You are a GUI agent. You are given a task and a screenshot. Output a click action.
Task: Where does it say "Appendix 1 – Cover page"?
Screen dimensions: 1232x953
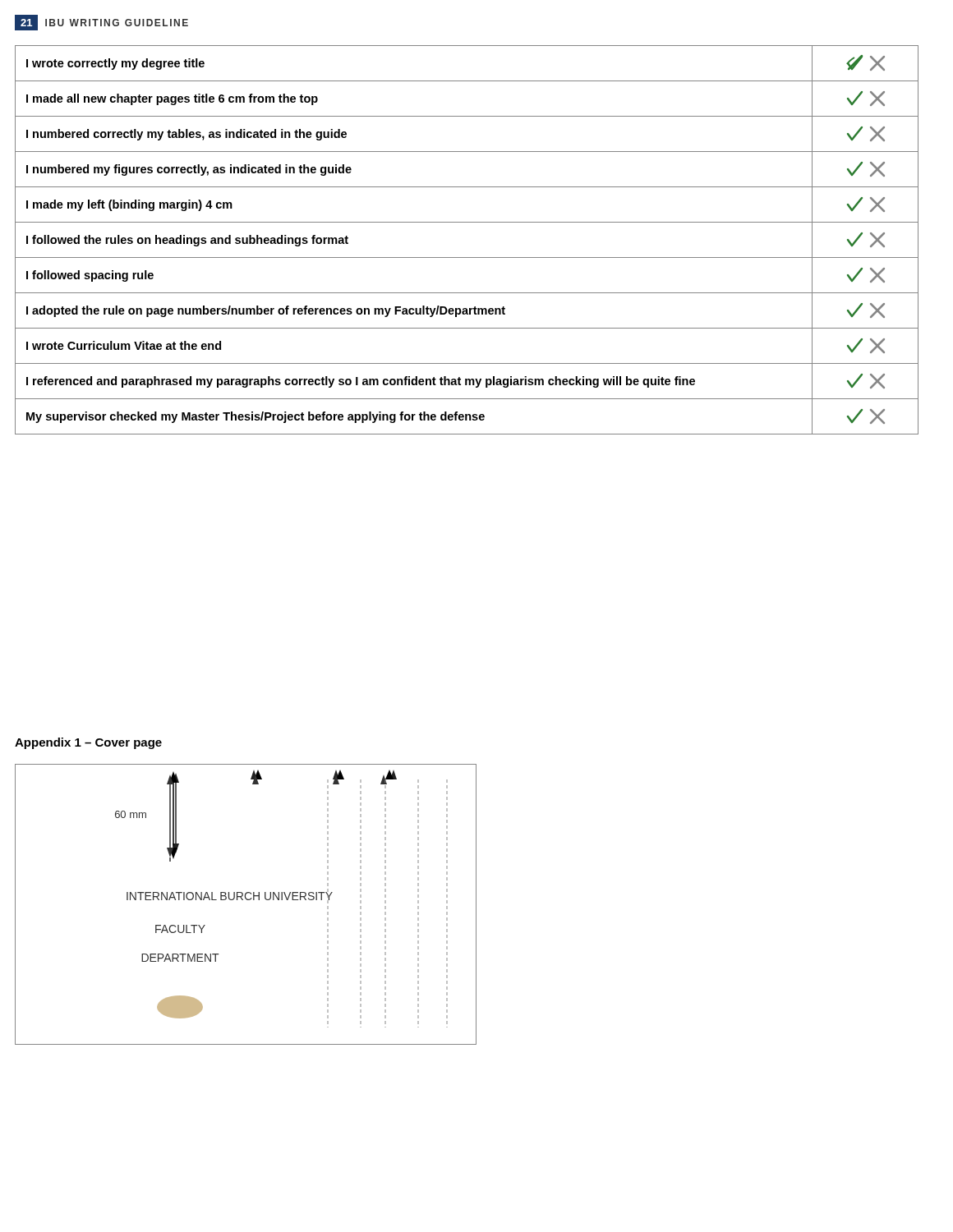click(88, 742)
